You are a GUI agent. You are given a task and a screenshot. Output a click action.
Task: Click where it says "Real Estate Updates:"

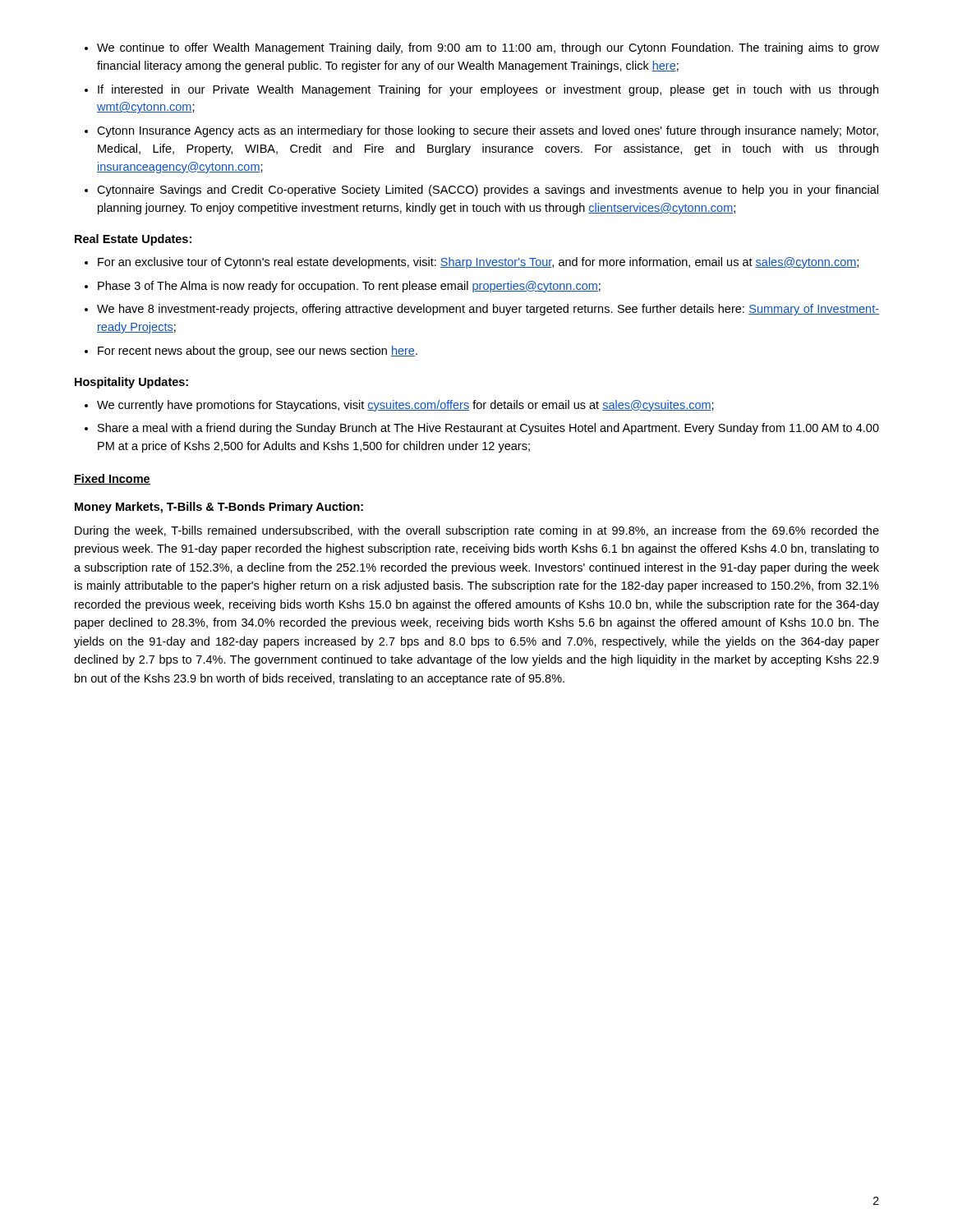coord(133,239)
